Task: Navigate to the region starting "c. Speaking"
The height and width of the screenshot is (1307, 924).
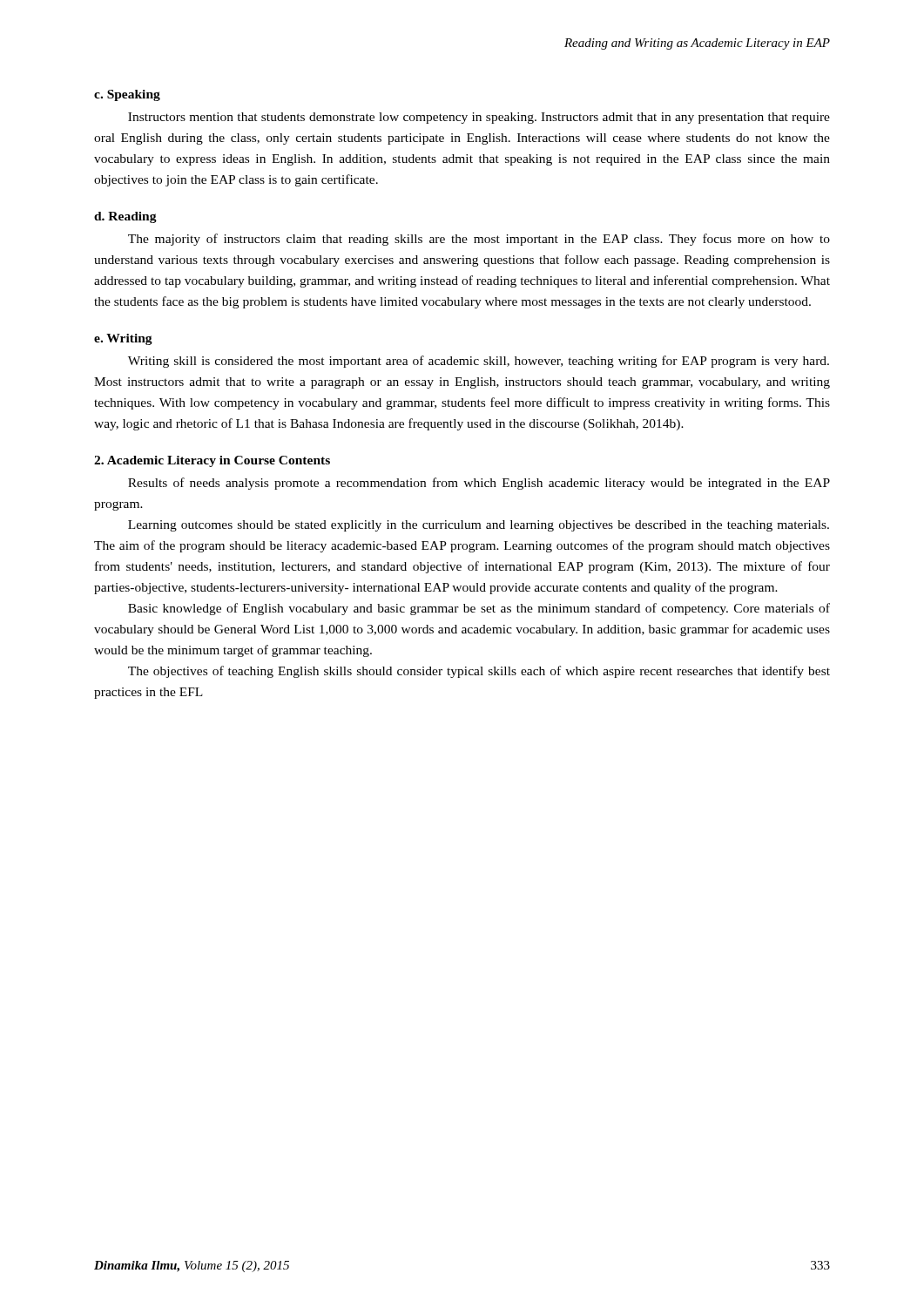Action: [127, 94]
